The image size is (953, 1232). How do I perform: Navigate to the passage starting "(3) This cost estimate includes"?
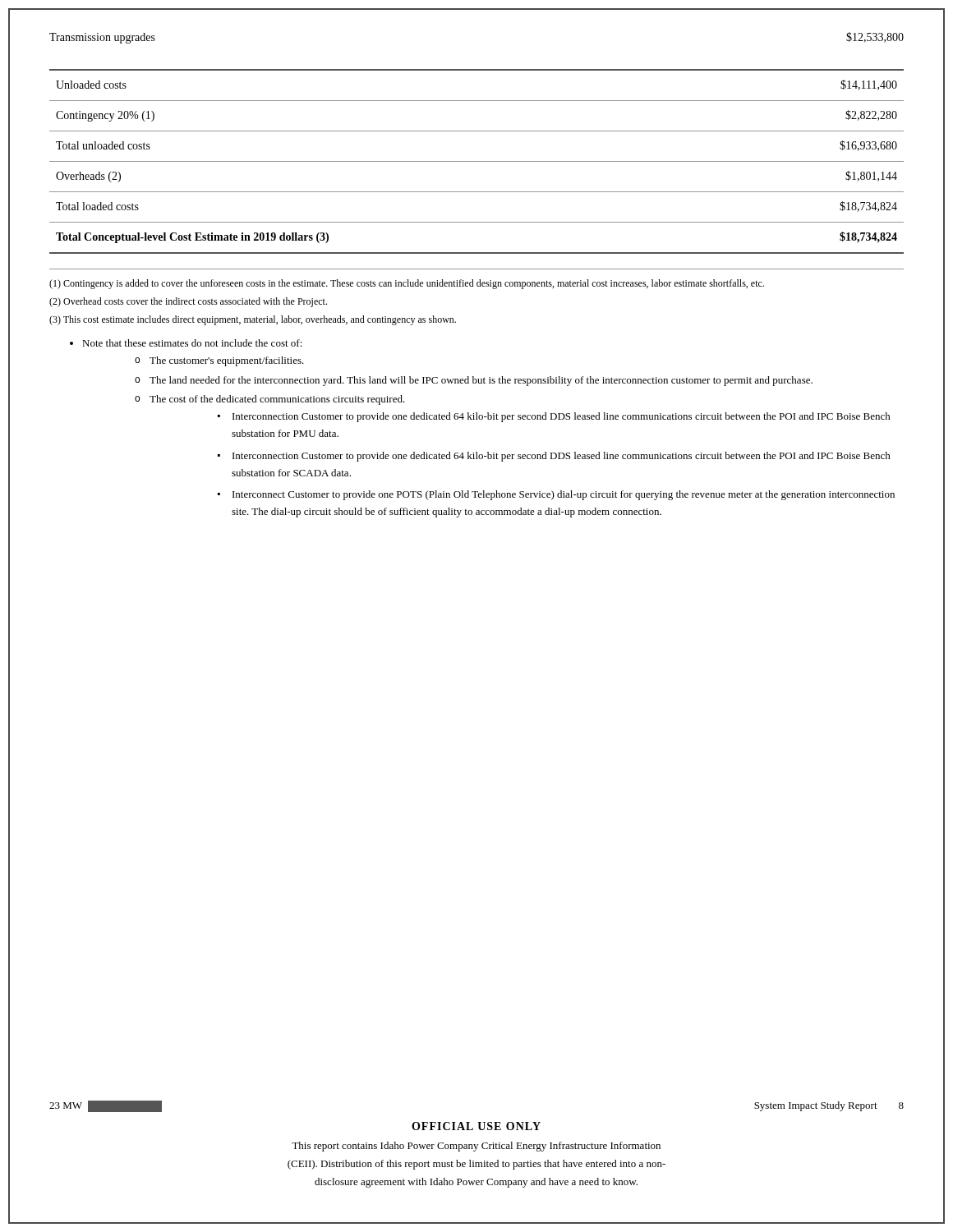pos(253,320)
